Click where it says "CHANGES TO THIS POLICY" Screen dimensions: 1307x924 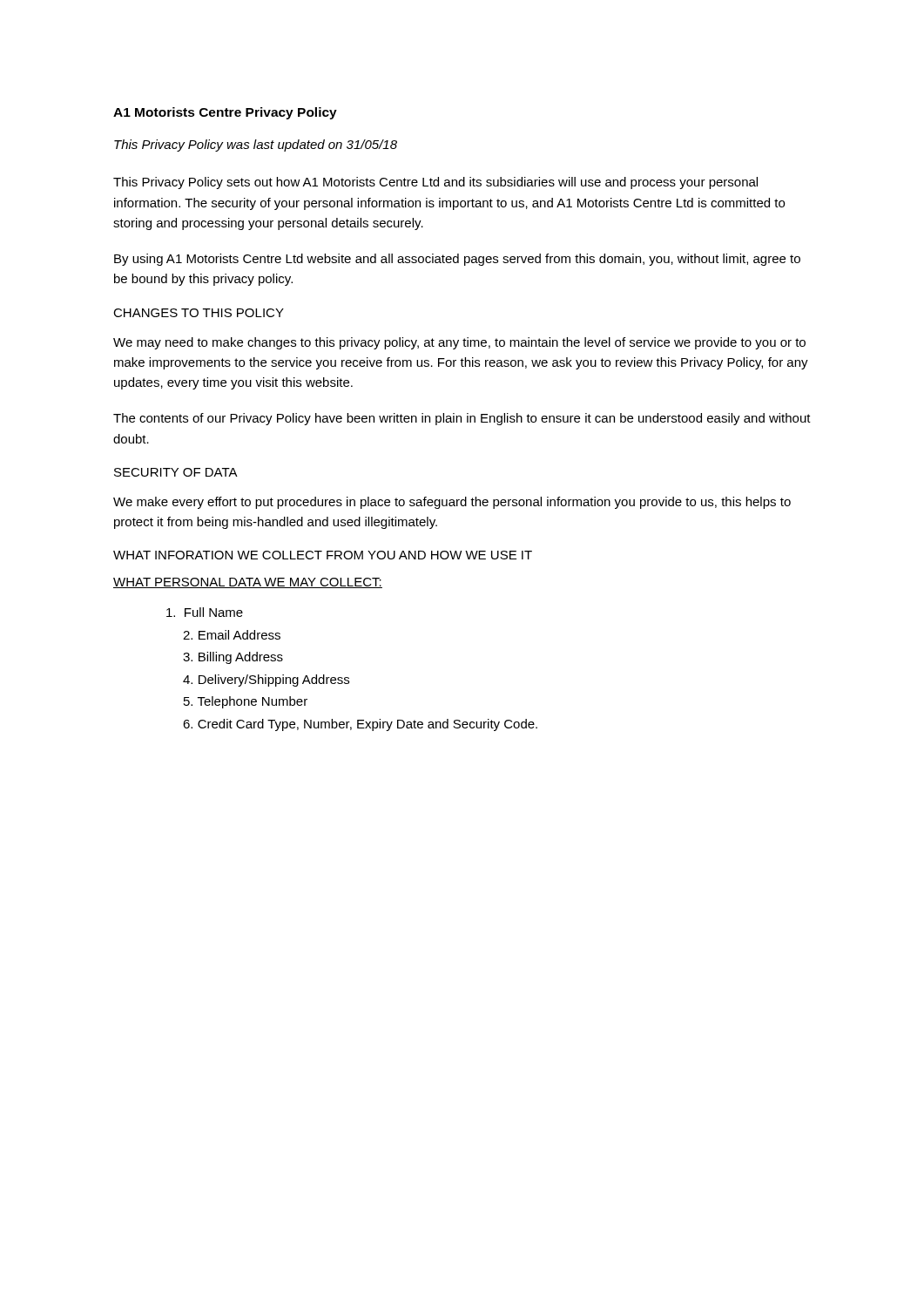[x=199, y=312]
